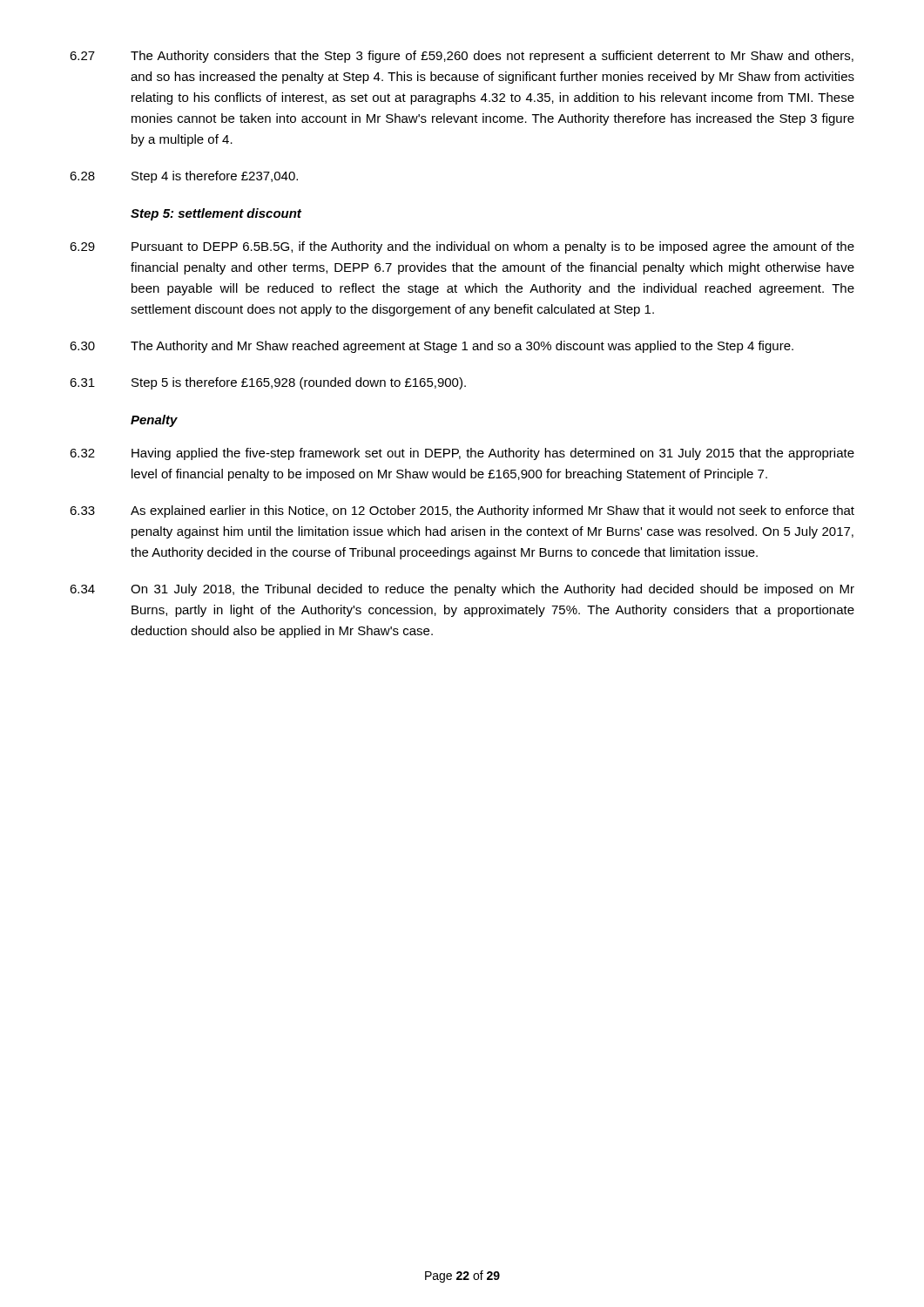
Task: Select the block starting "6.34 On 31"
Action: (462, 610)
